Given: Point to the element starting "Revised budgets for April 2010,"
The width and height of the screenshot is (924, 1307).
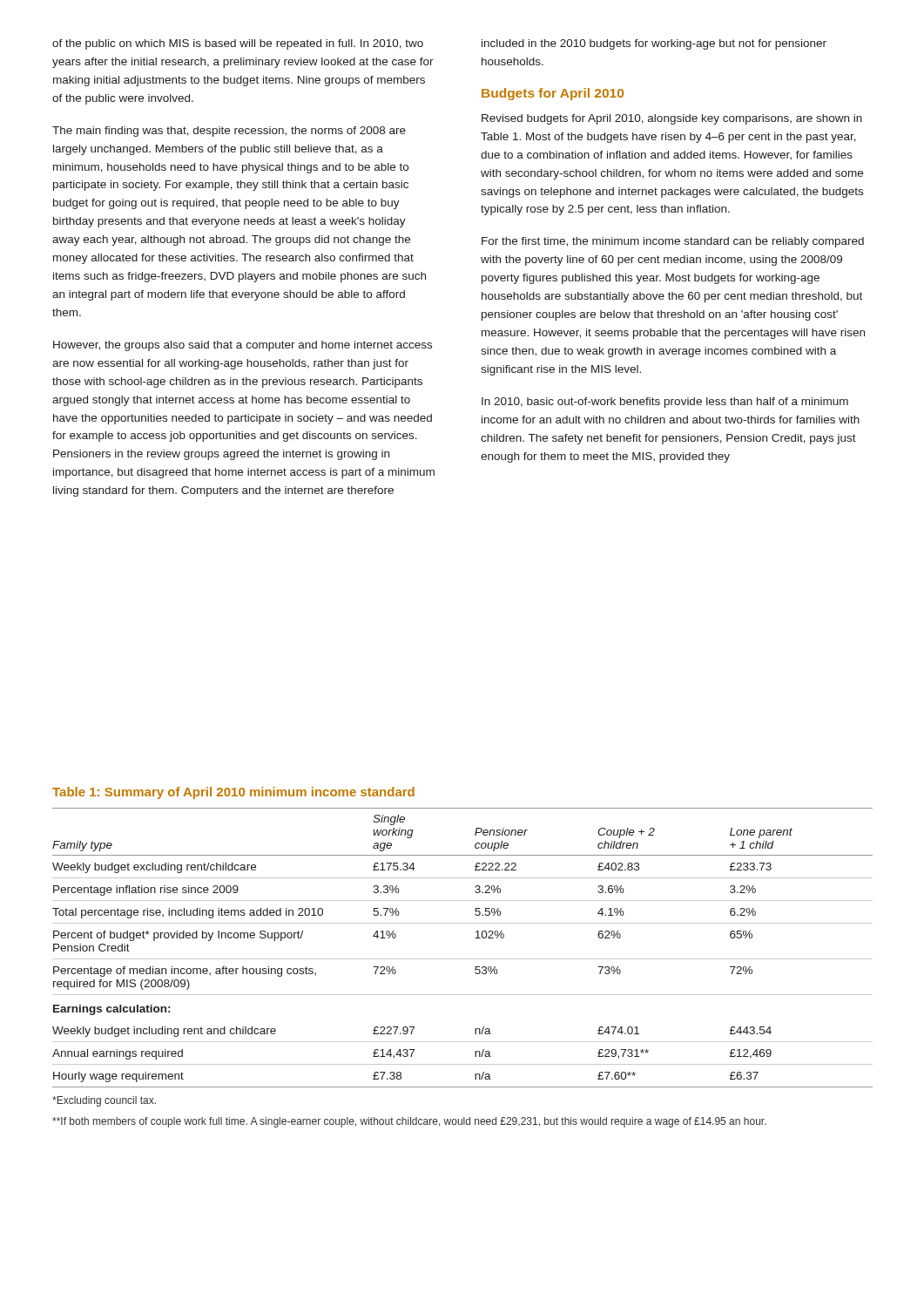Looking at the screenshot, I should tap(672, 164).
